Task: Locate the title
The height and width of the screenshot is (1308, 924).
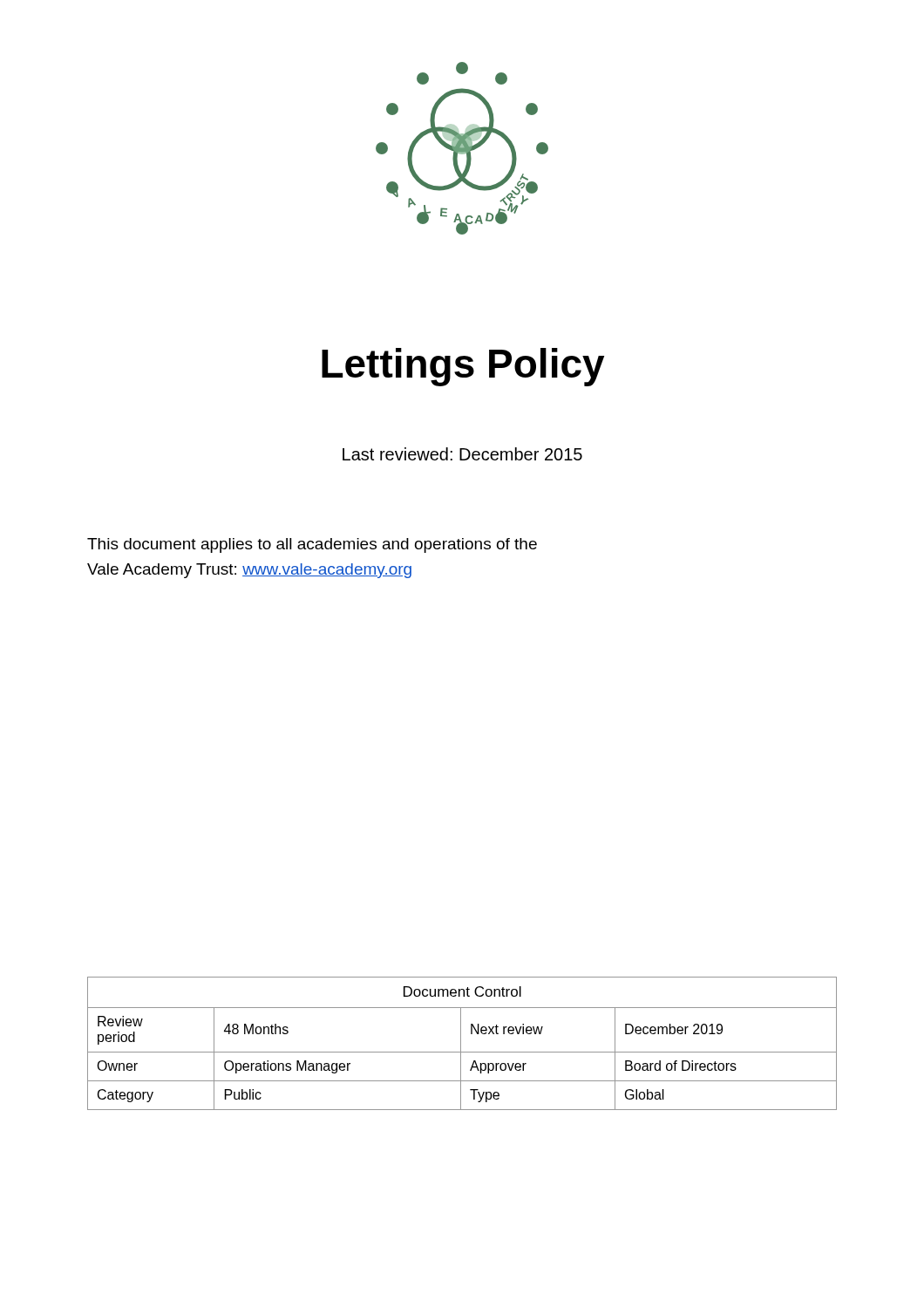Action: tap(462, 364)
